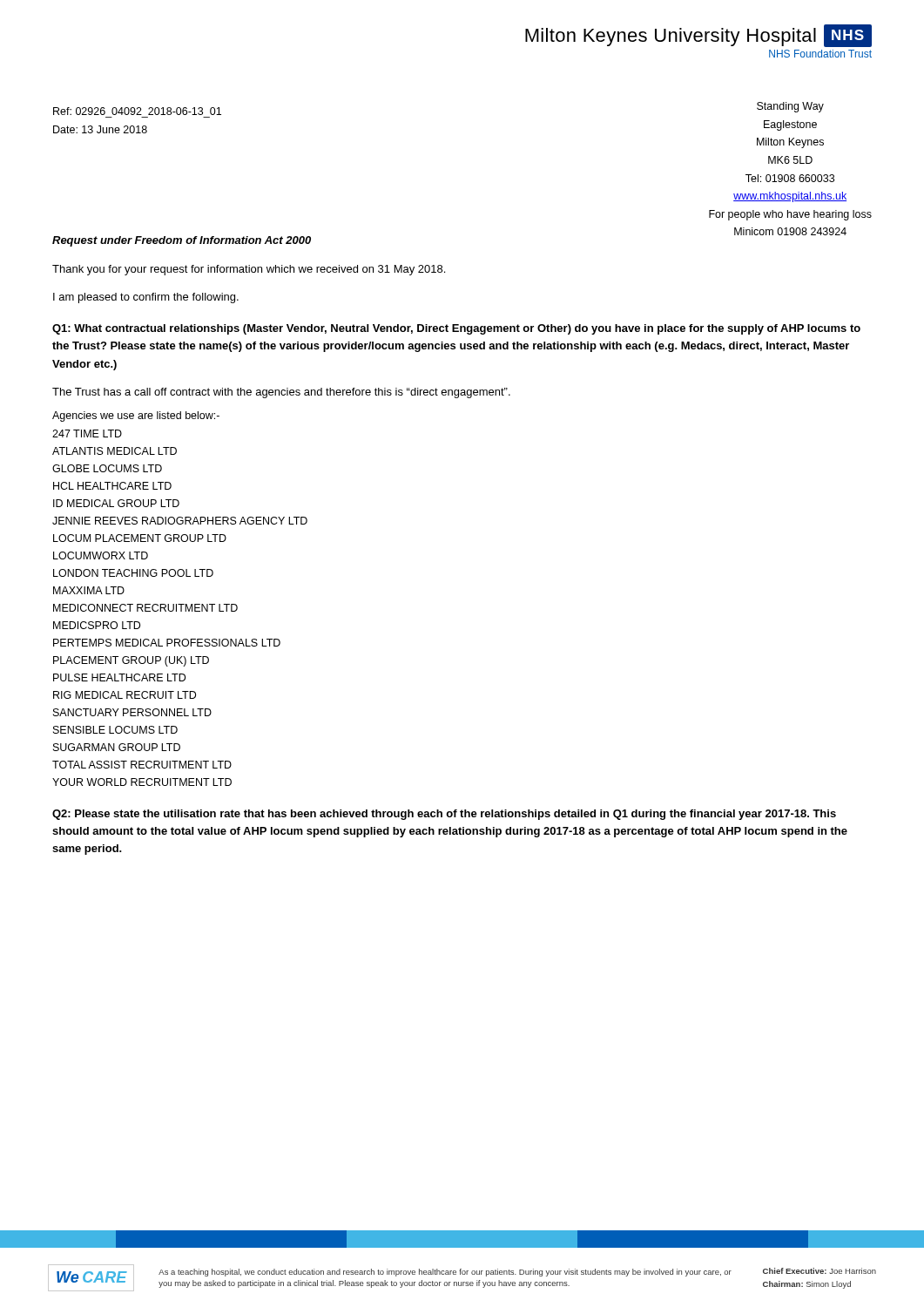Locate the list item with the text "JENNIE REEVES RADIOGRAPHERS AGENCY LTD"
924x1307 pixels.
click(x=180, y=521)
